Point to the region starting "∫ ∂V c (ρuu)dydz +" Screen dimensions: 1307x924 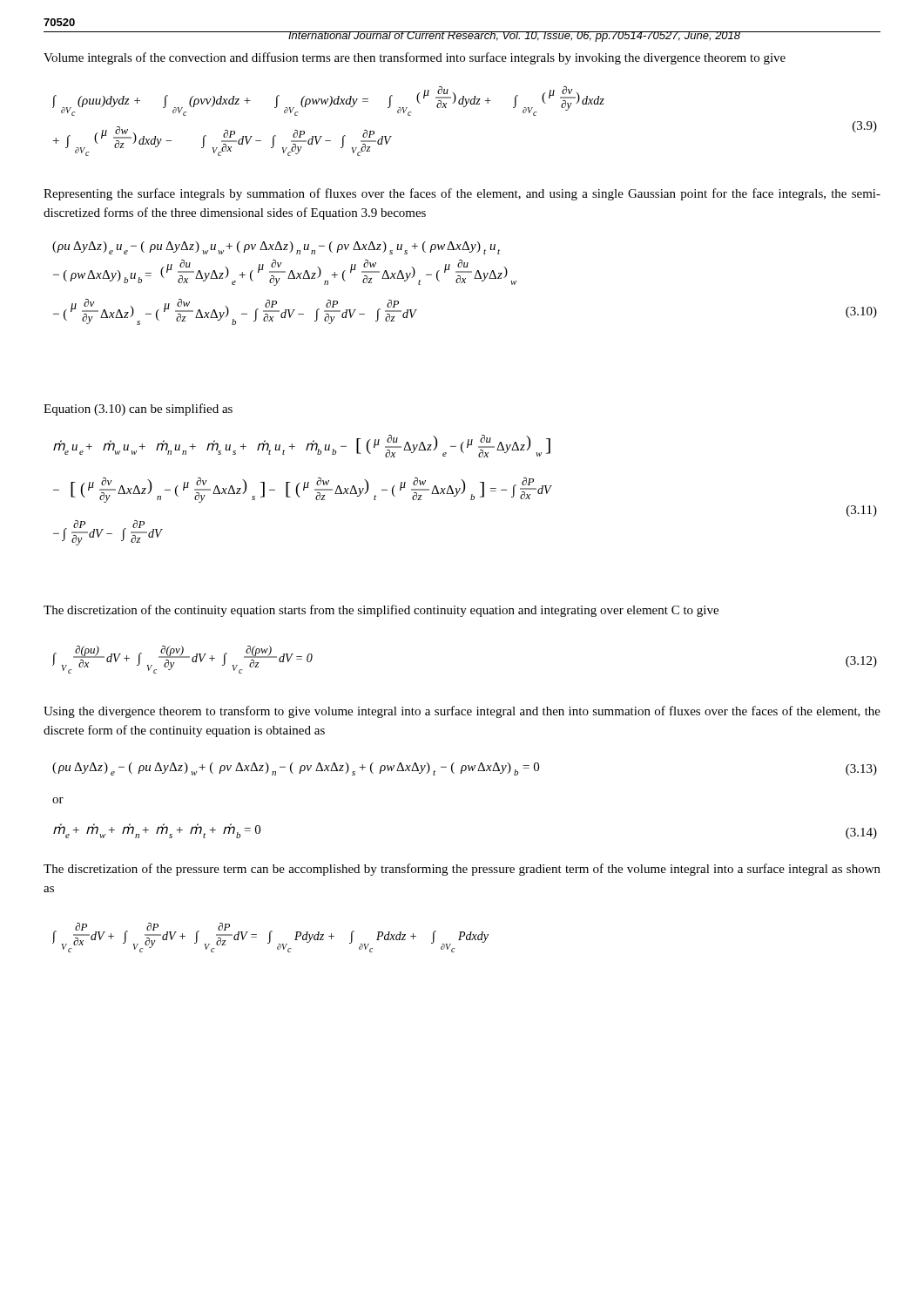[x=328, y=101]
